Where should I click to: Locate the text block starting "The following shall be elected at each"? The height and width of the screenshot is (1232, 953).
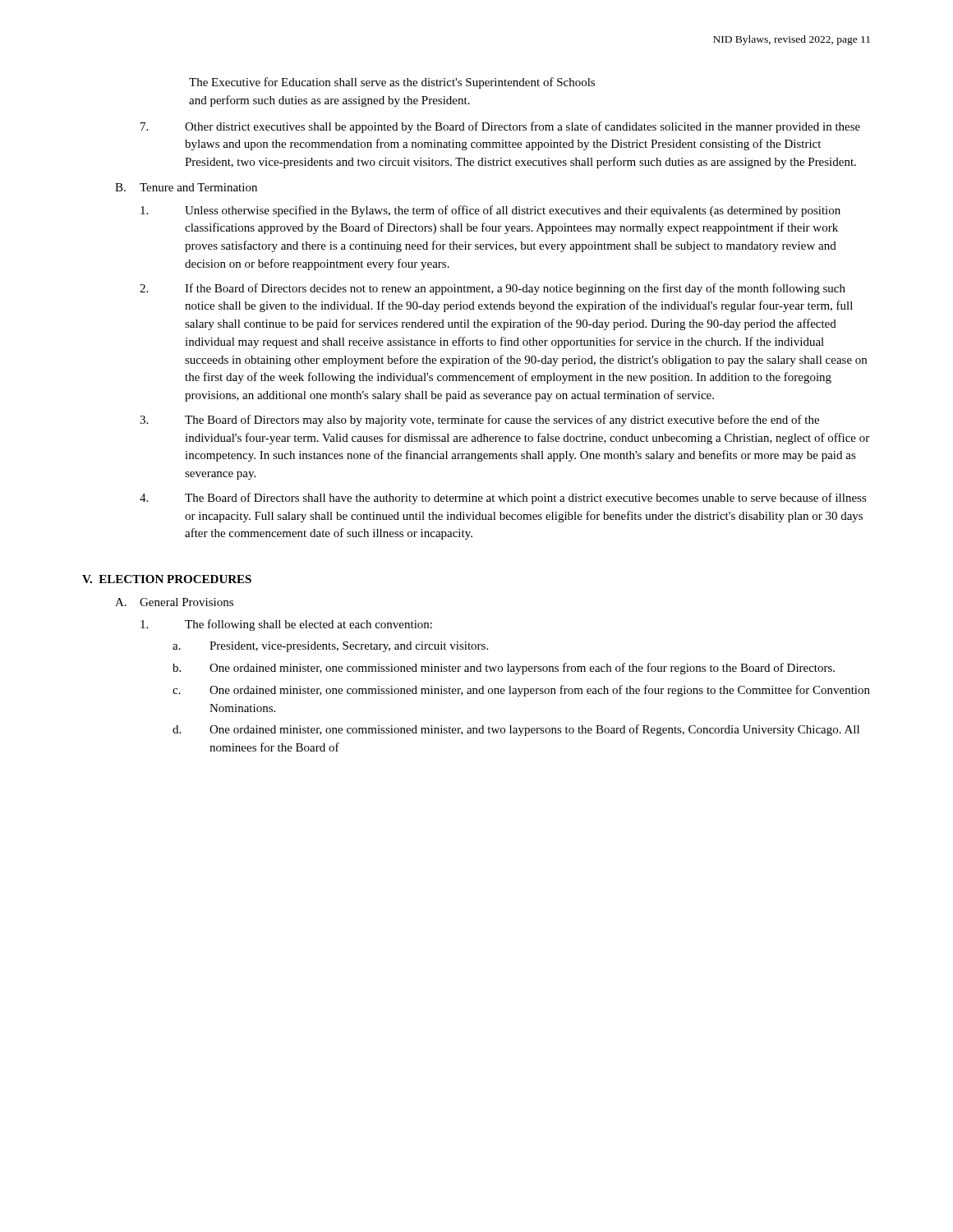[286, 625]
